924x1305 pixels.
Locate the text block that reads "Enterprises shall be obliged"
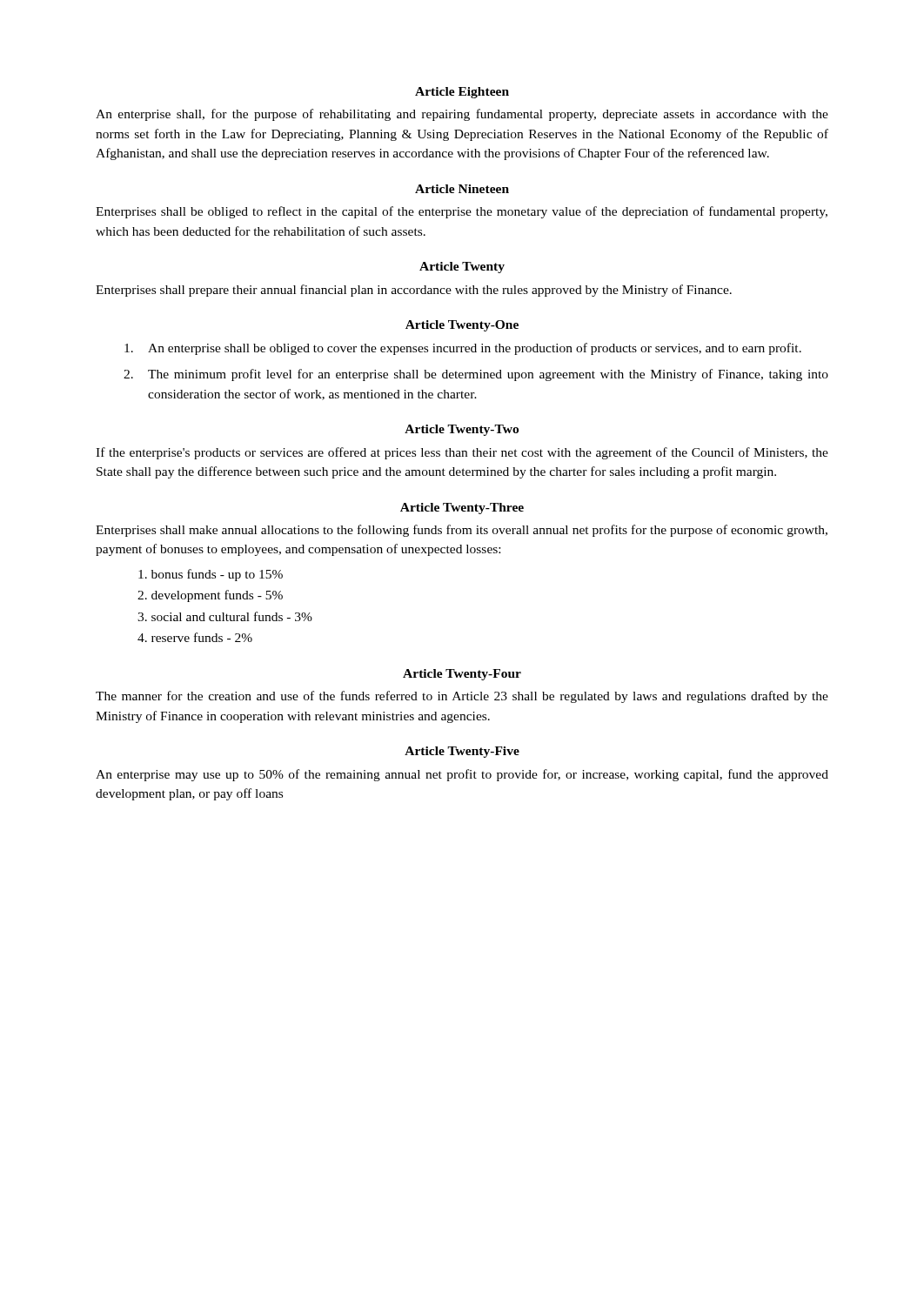click(462, 221)
